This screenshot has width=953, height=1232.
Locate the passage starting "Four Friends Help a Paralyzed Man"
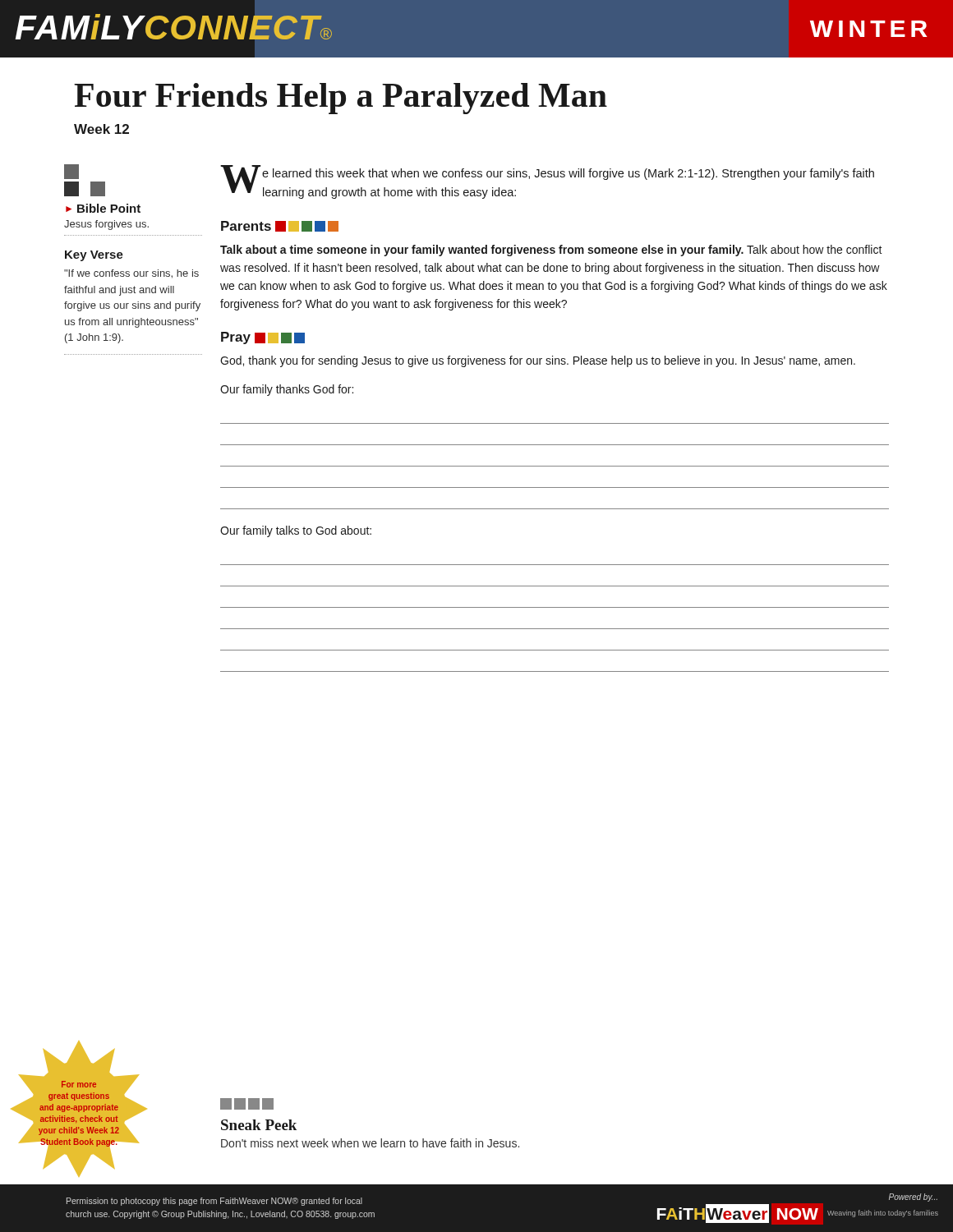click(x=476, y=95)
